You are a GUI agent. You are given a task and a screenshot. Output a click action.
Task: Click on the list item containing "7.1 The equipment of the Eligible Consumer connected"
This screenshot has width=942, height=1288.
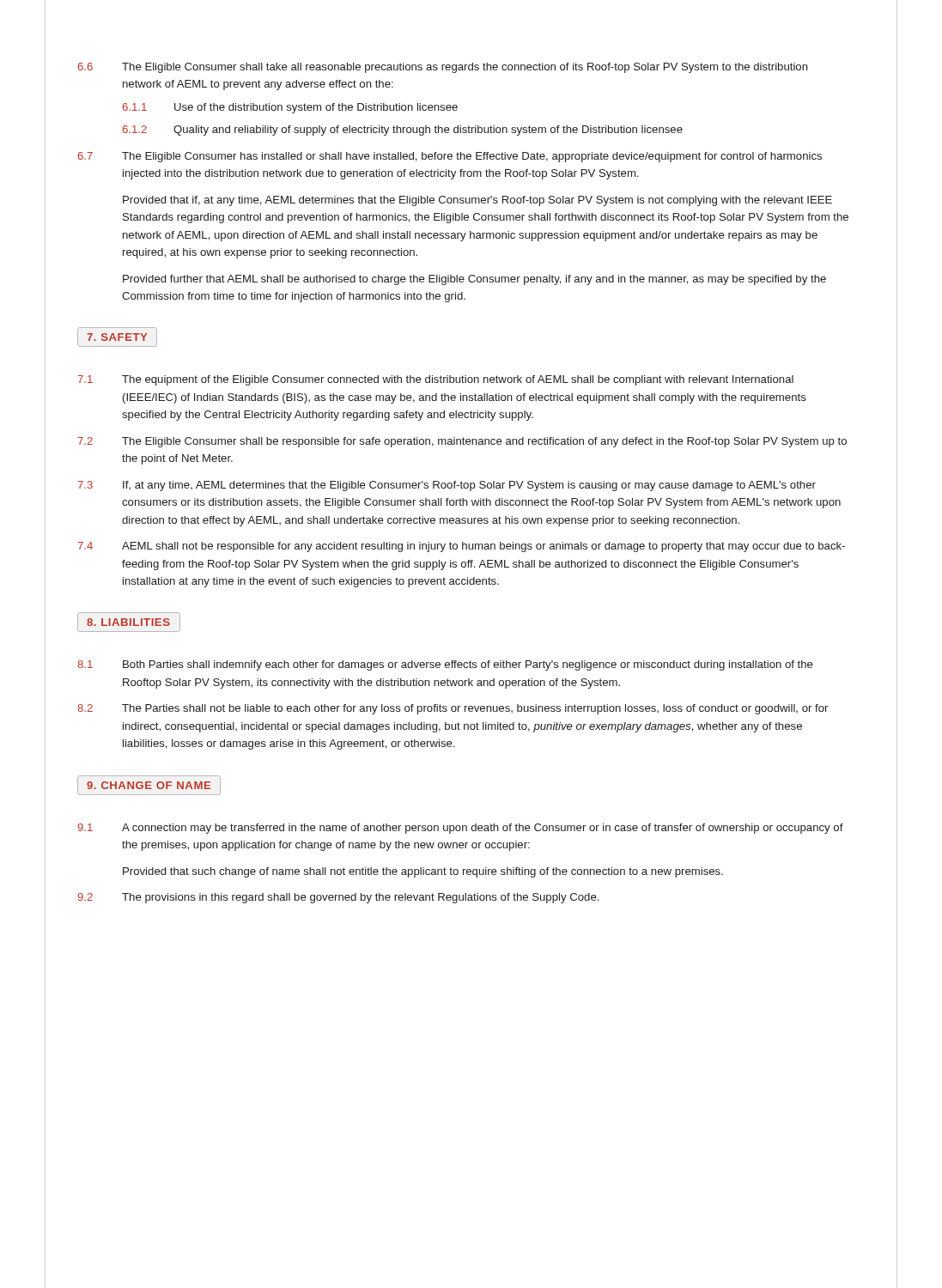coord(464,398)
